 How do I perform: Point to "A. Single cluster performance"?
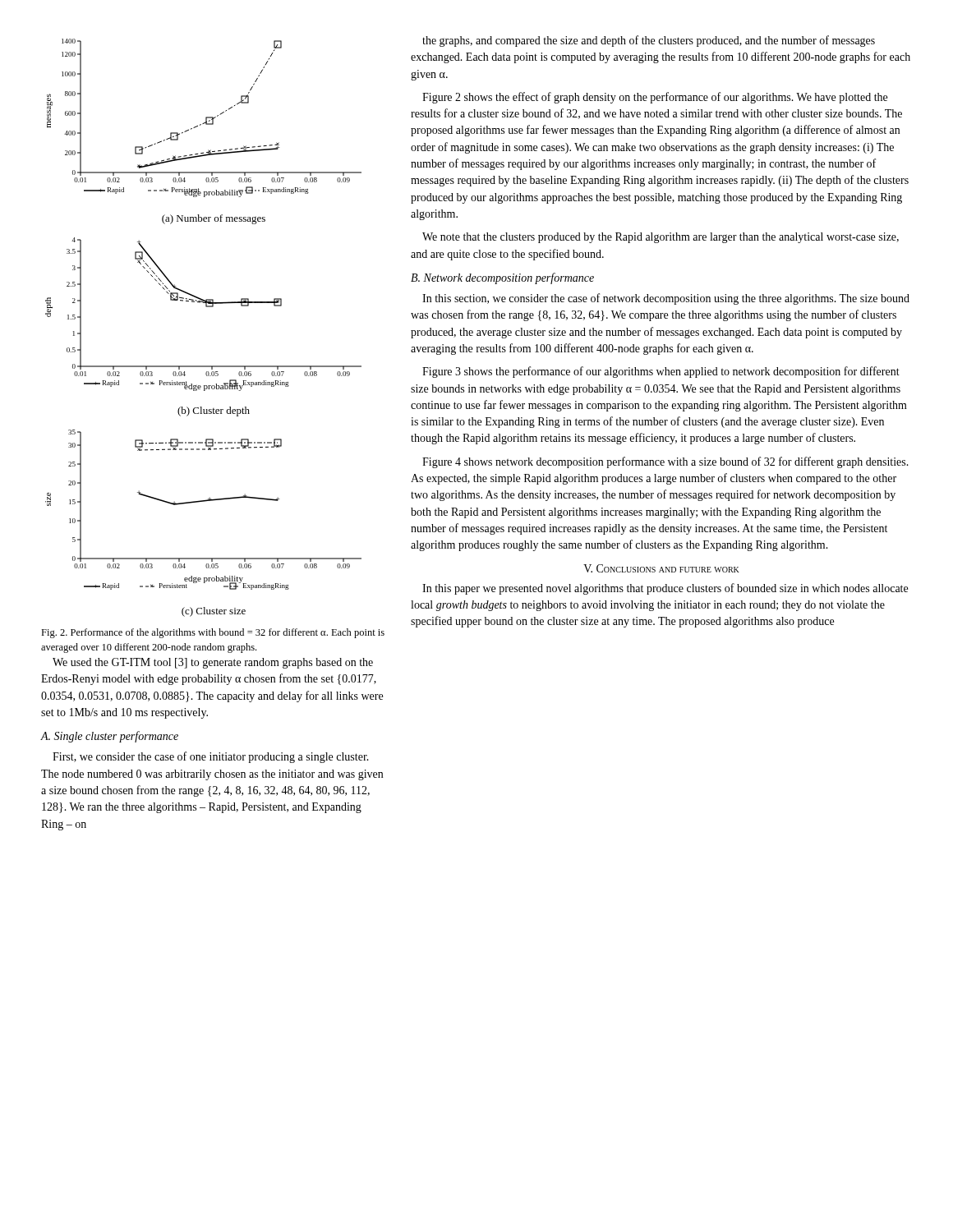click(110, 736)
